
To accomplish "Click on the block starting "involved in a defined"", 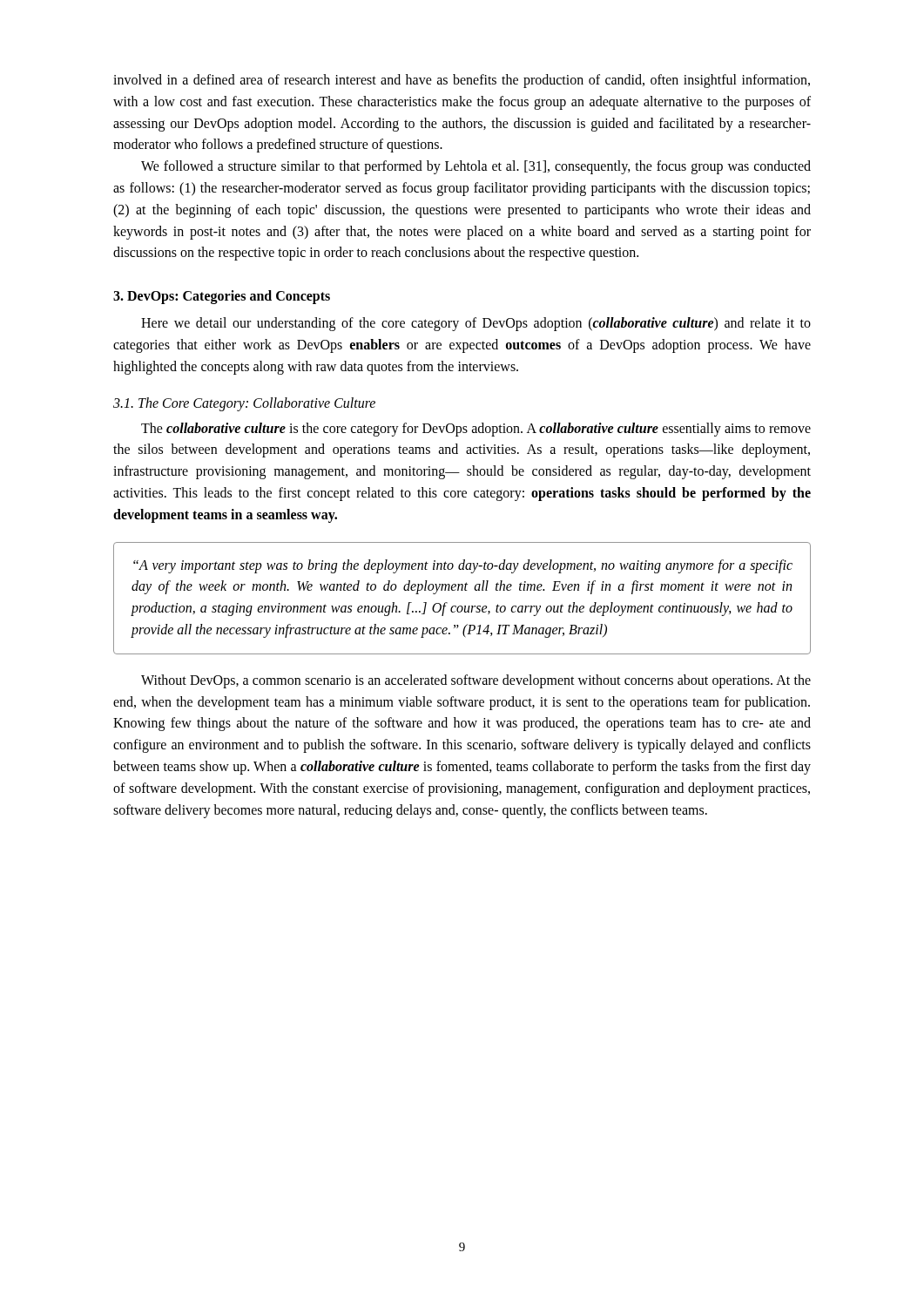I will [x=462, y=113].
